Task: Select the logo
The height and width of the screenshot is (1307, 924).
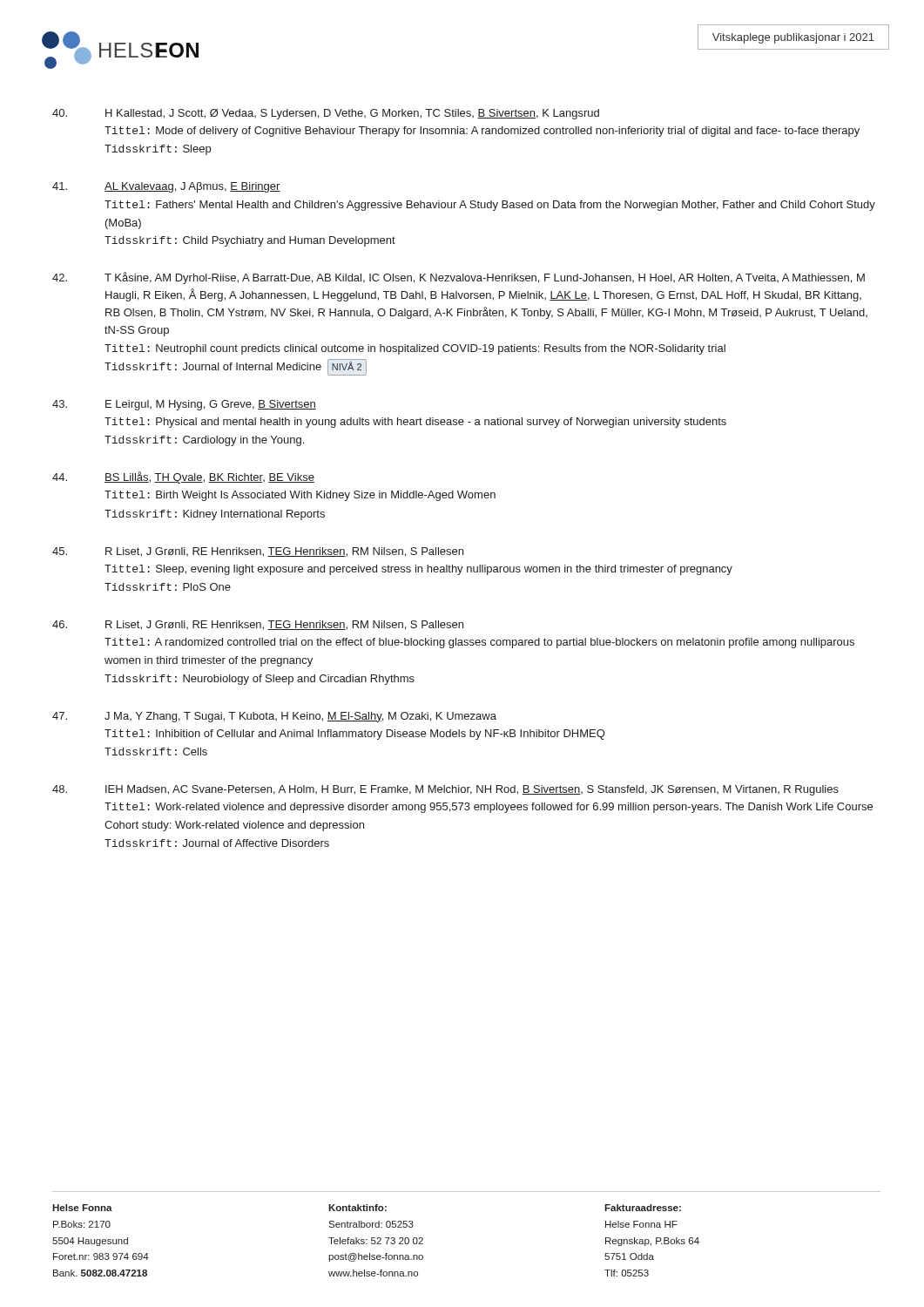Action: pyautogui.click(x=113, y=56)
